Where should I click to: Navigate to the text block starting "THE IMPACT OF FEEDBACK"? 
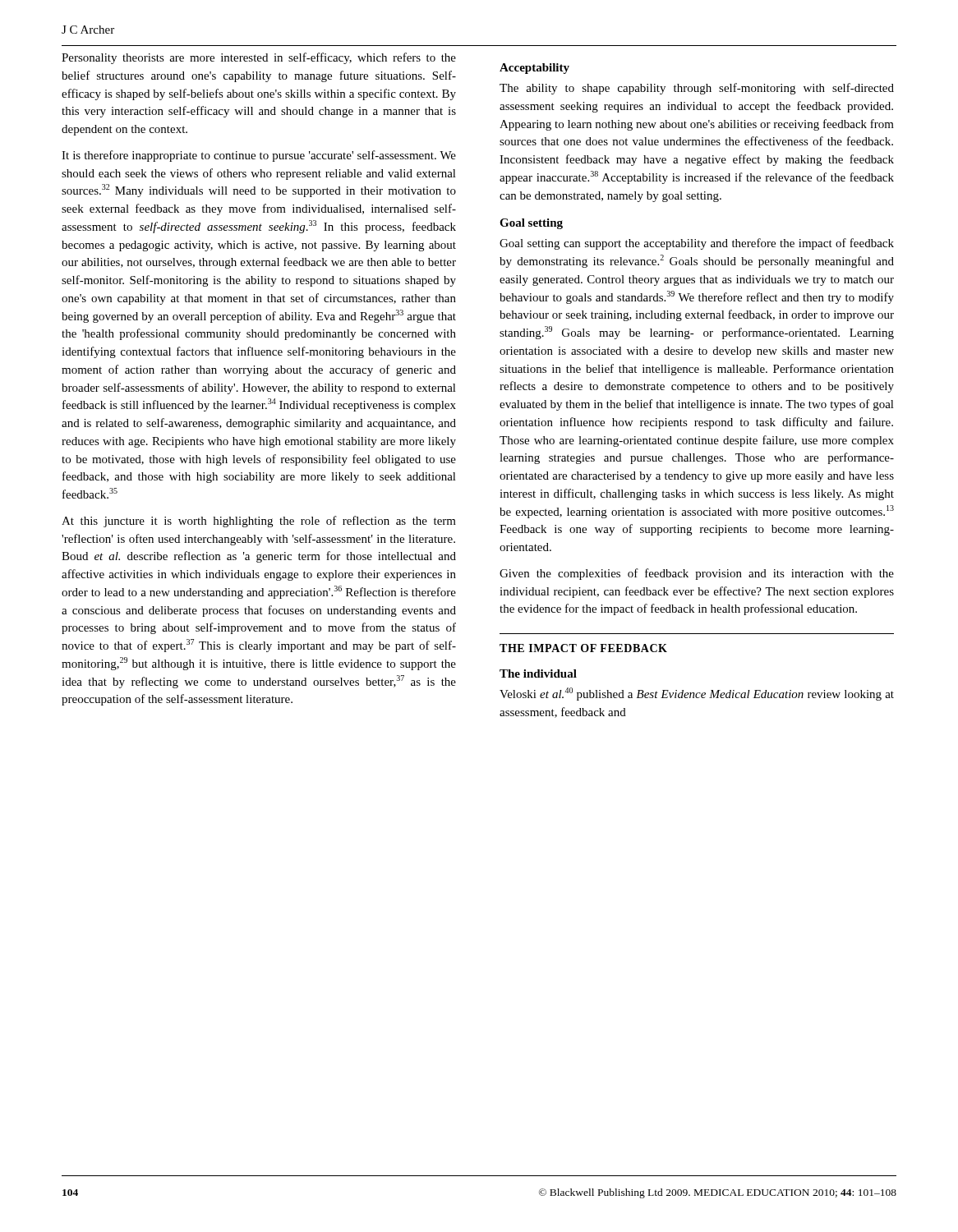coord(584,648)
